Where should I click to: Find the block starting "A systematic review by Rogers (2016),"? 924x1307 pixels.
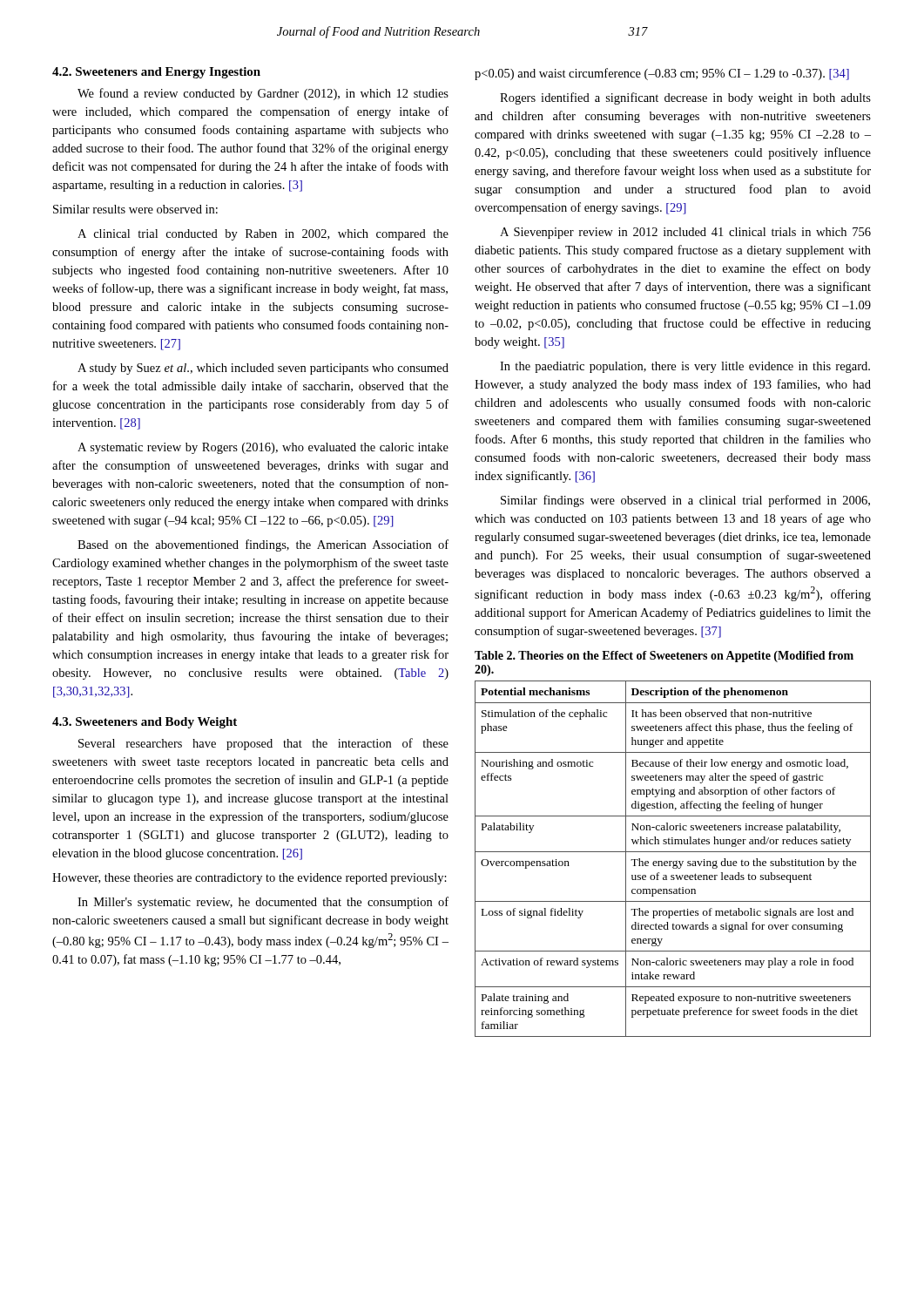click(250, 484)
